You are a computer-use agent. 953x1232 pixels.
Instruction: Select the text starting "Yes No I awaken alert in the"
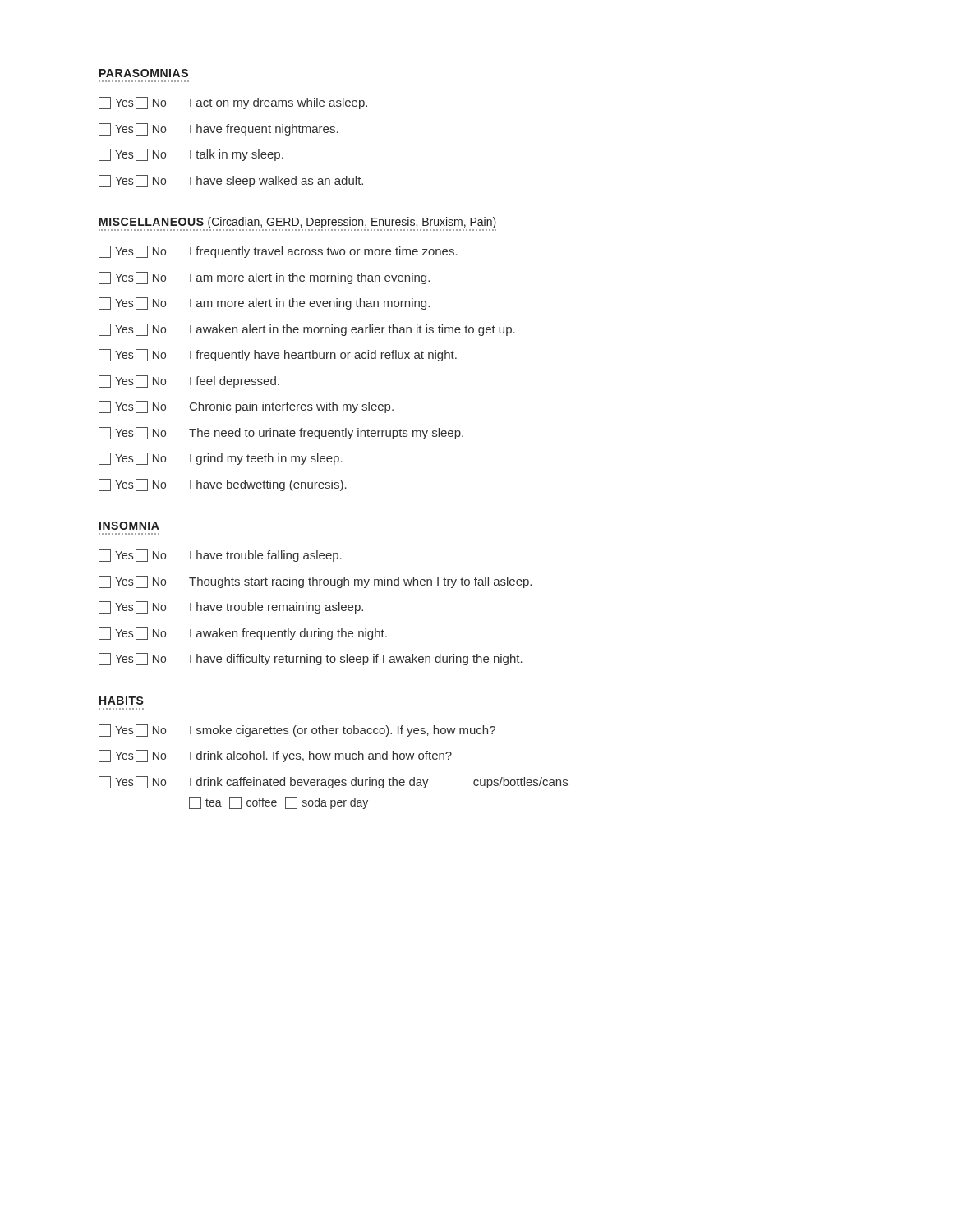click(476, 329)
